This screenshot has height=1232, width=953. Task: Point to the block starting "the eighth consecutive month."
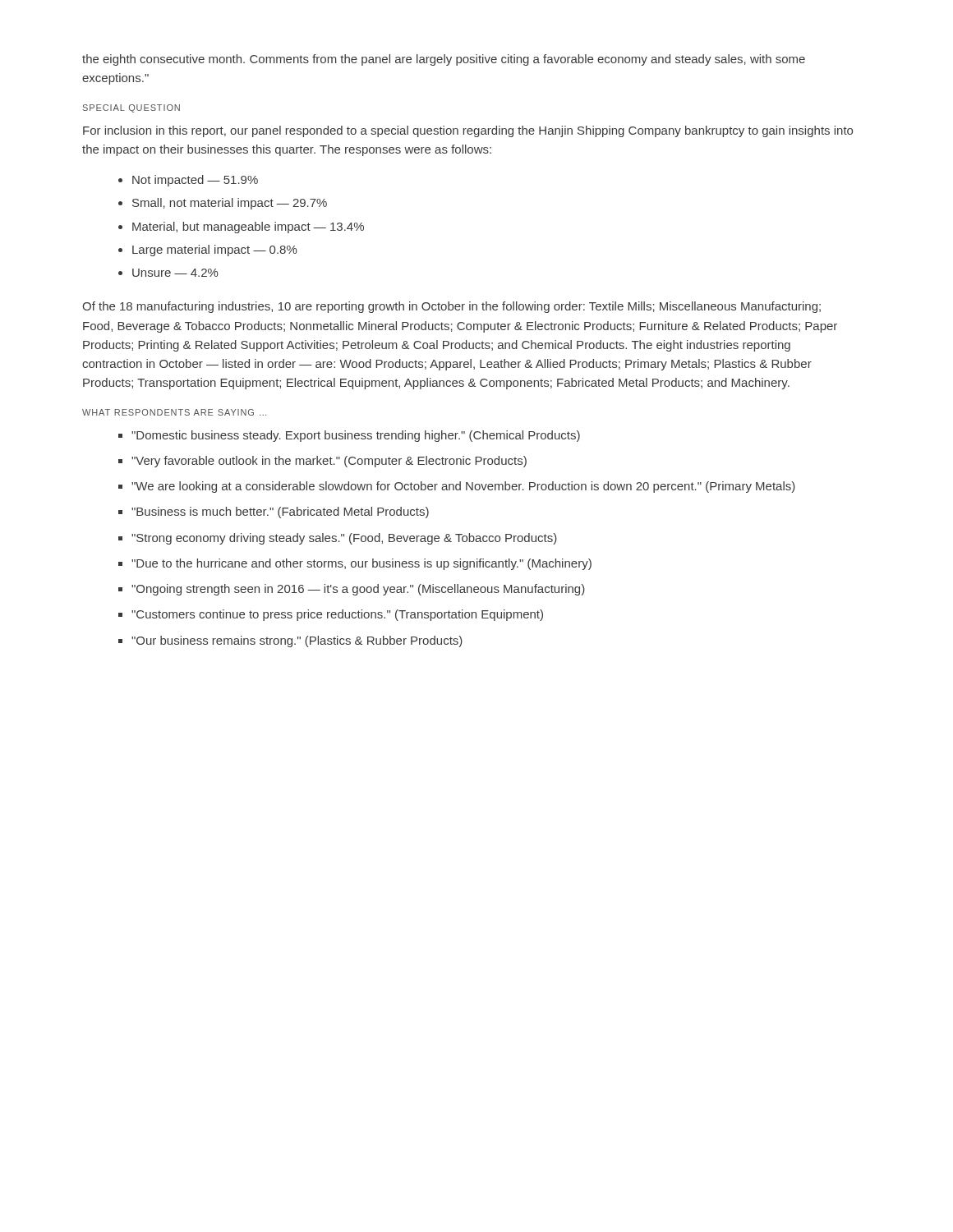click(x=444, y=68)
